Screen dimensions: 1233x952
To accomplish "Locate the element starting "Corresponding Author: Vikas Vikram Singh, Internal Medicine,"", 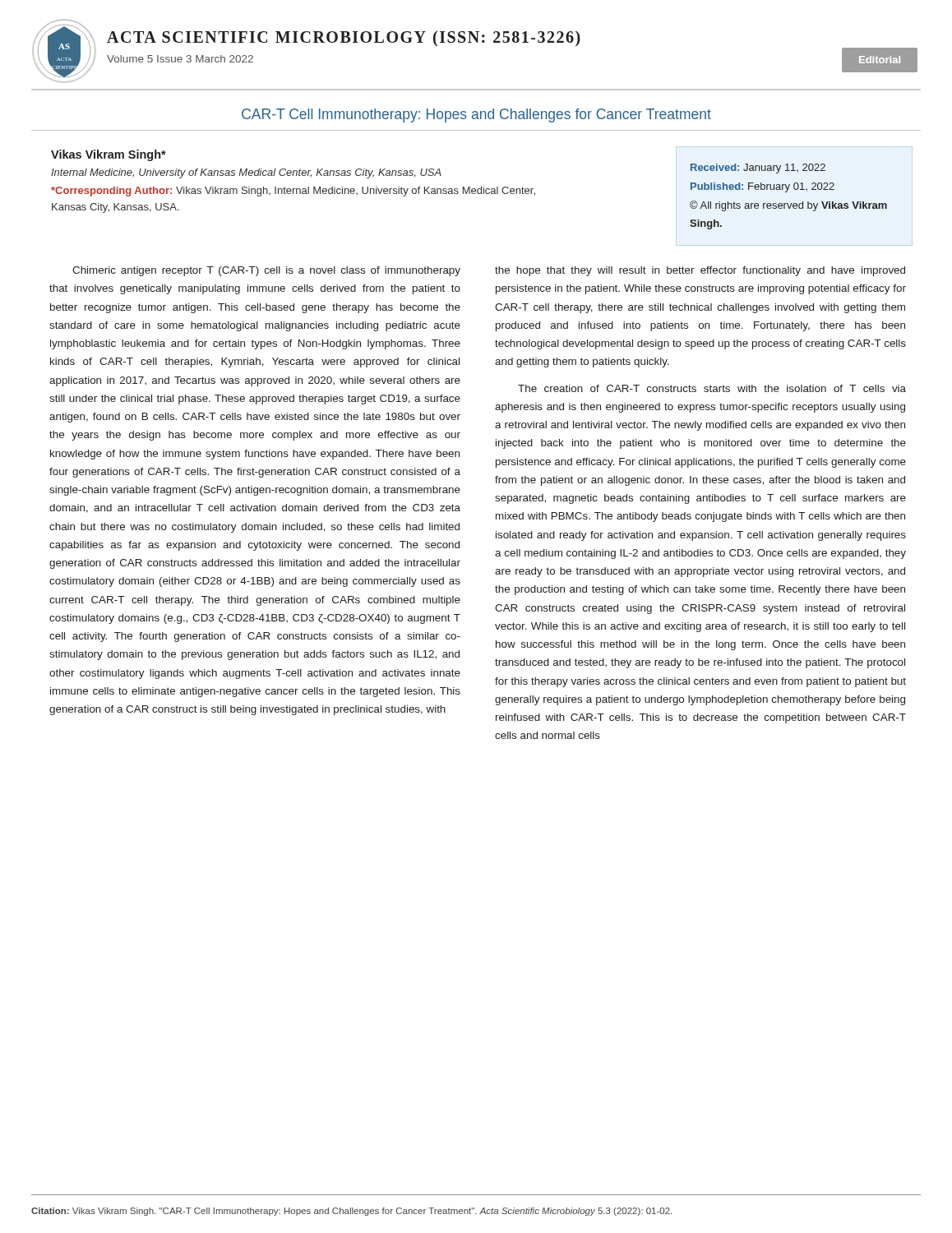I will click(293, 199).
